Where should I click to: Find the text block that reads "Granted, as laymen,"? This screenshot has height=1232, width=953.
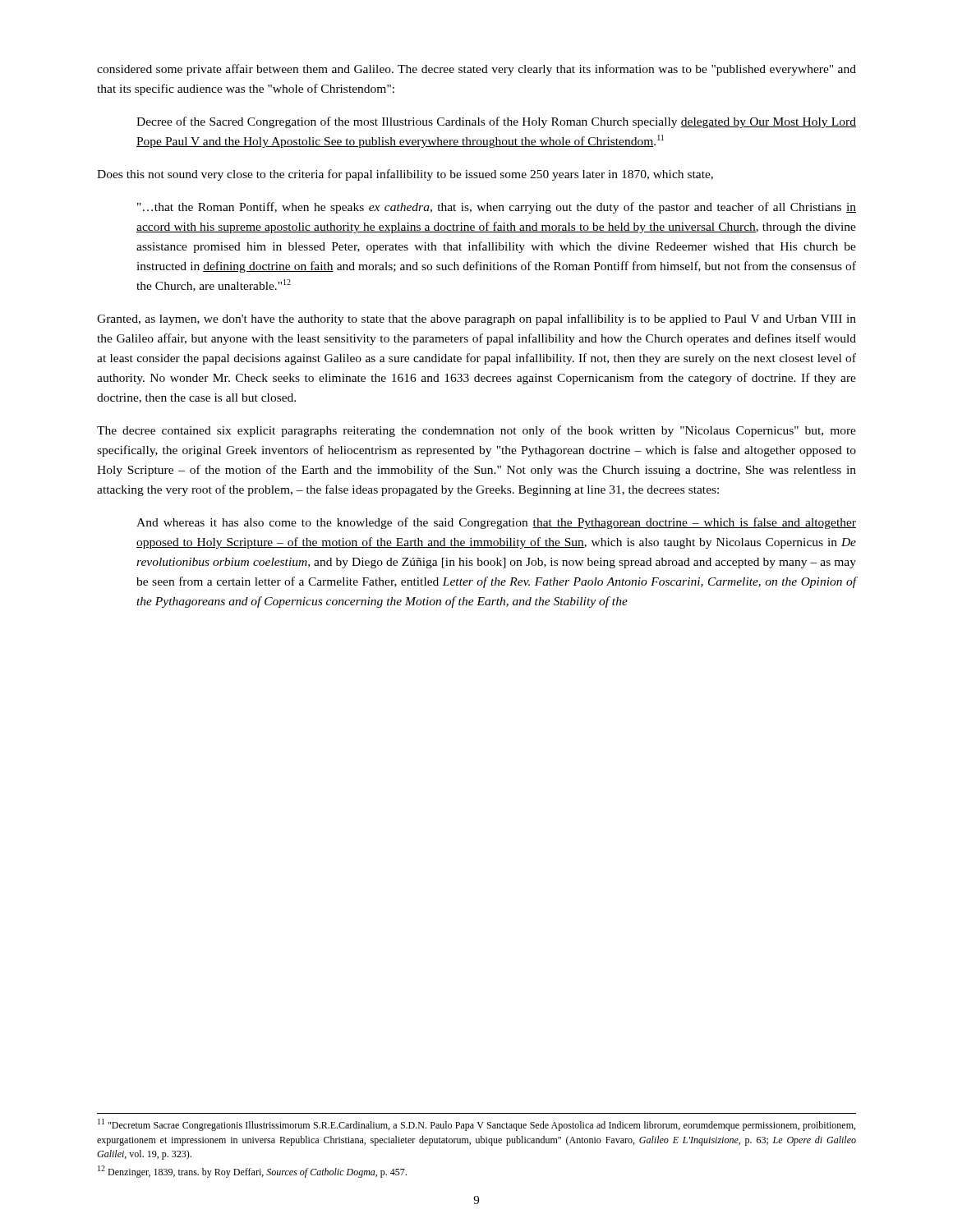(x=476, y=358)
